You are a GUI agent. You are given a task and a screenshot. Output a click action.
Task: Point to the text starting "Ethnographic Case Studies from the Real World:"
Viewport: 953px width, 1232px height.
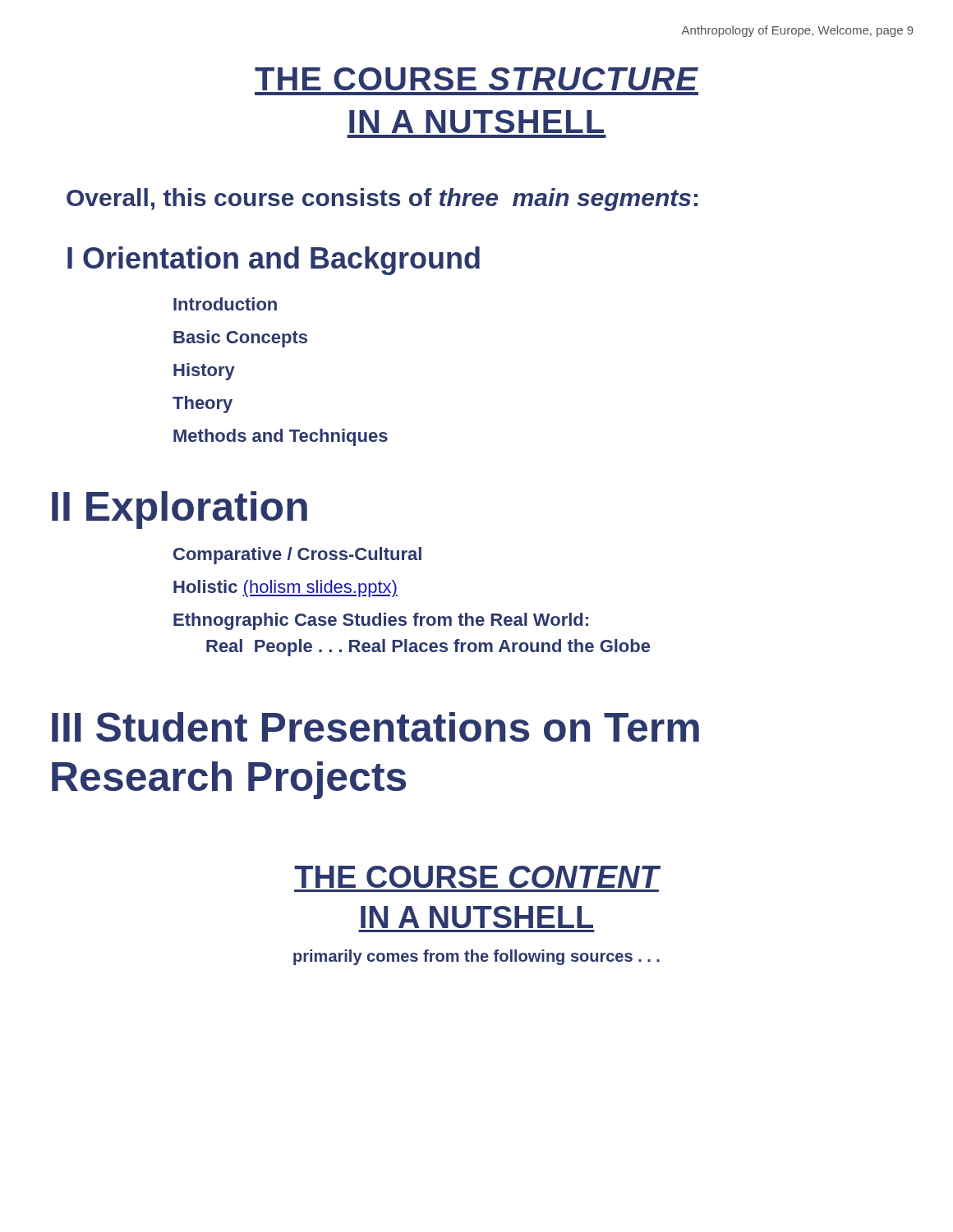(412, 633)
